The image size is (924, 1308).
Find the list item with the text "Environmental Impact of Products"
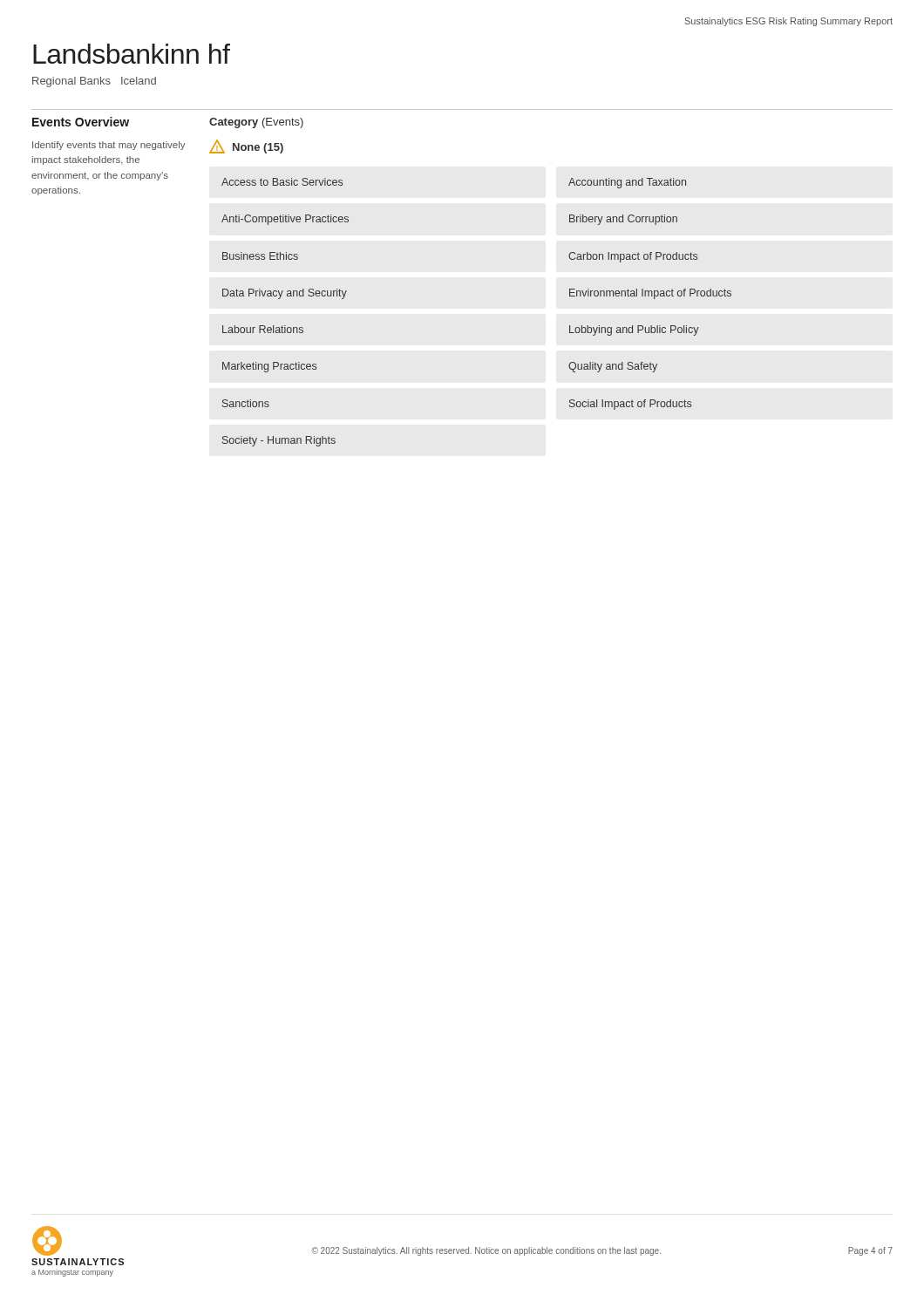tap(650, 293)
